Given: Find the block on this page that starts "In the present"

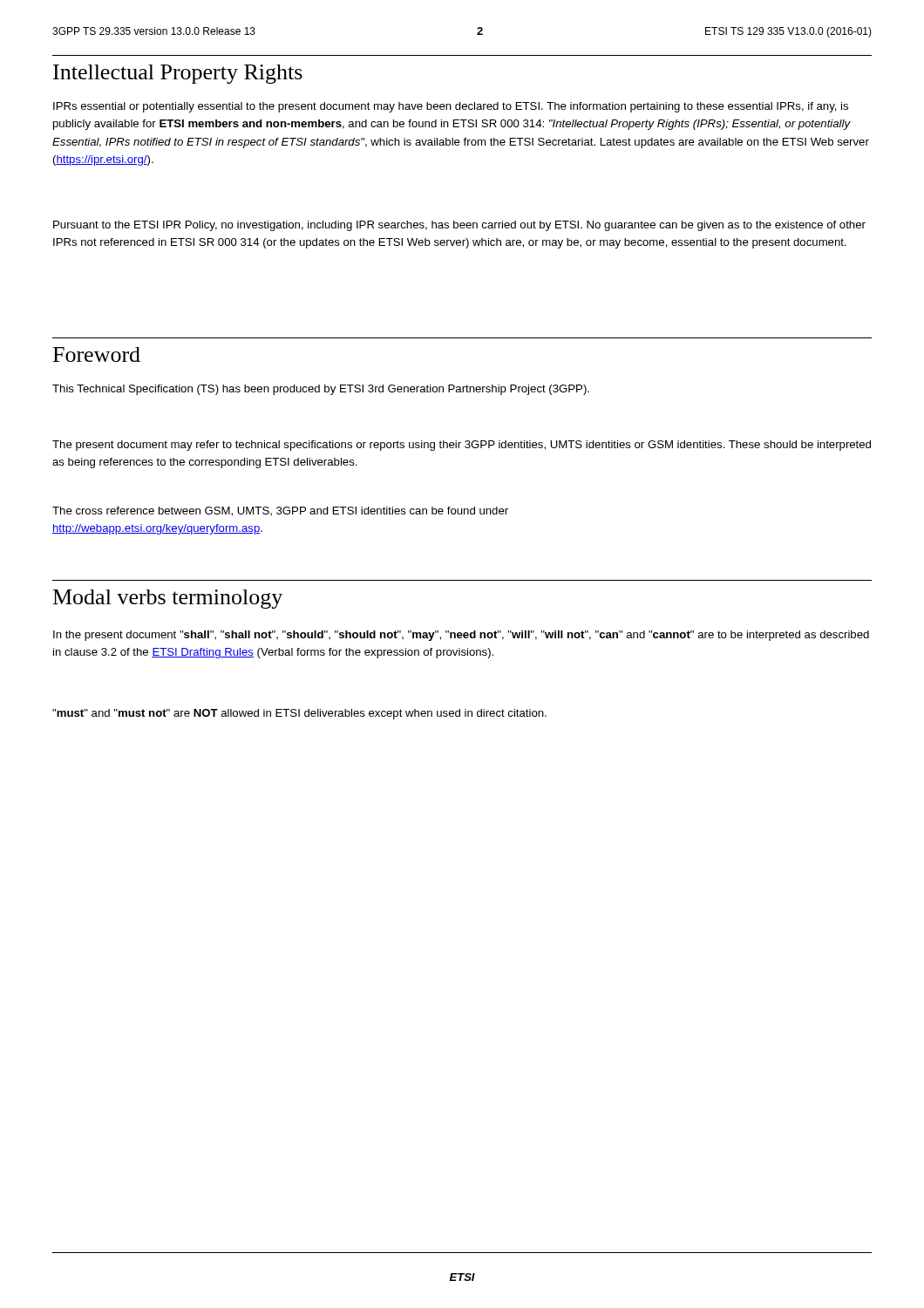Looking at the screenshot, I should pyautogui.click(x=462, y=644).
